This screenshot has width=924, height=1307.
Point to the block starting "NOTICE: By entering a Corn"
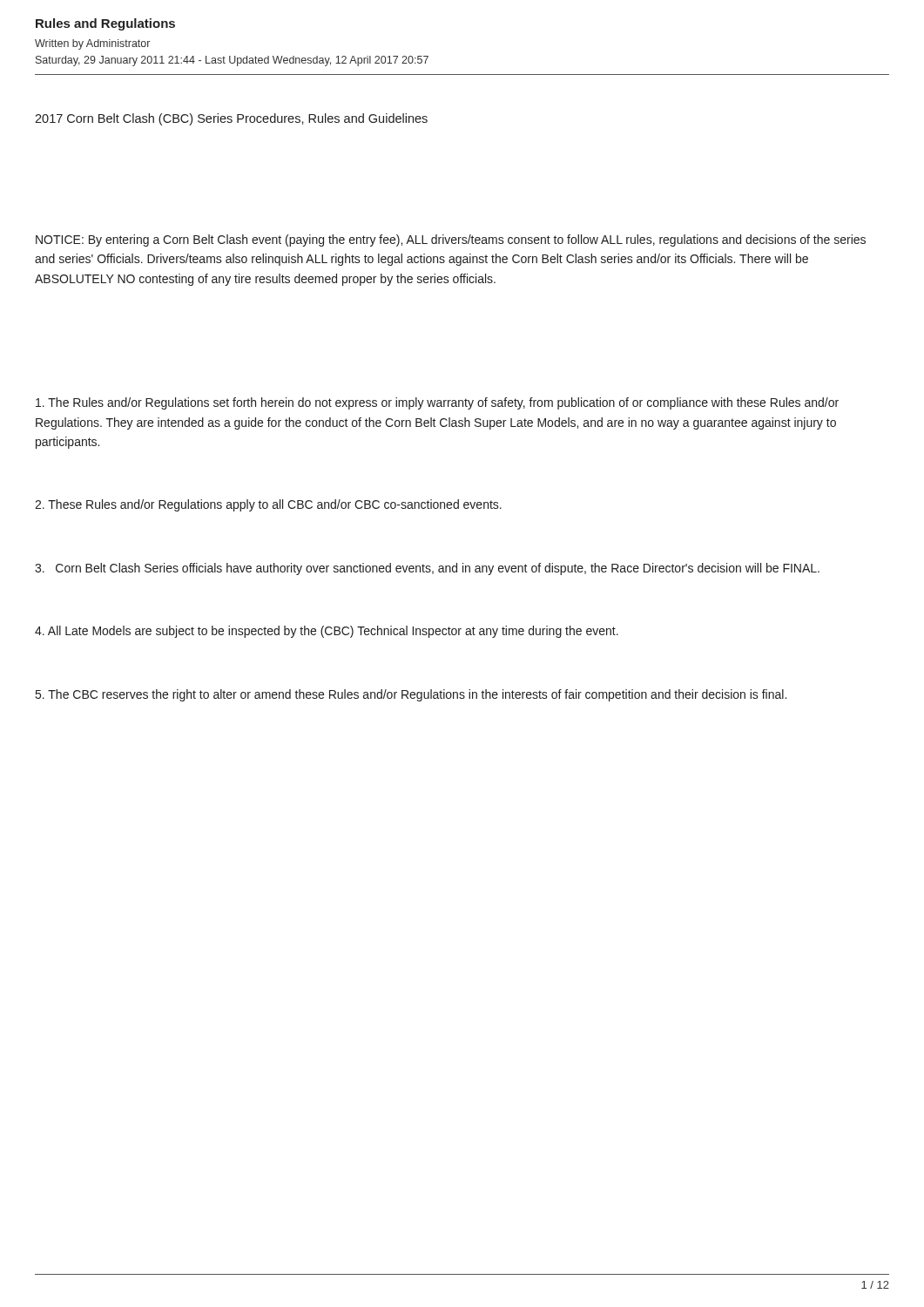tap(450, 259)
